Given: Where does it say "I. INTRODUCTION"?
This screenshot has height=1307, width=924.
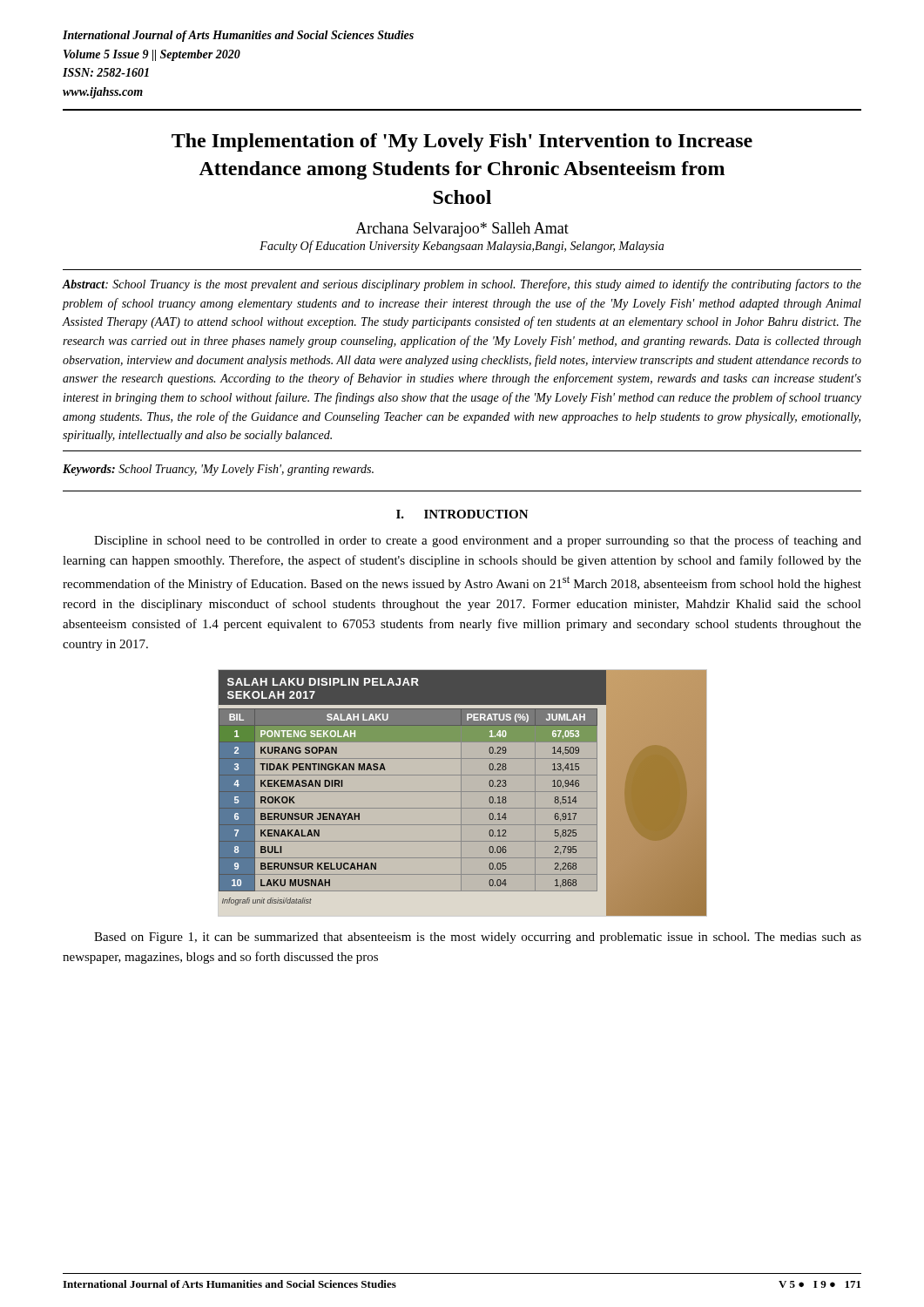Looking at the screenshot, I should pos(462,514).
